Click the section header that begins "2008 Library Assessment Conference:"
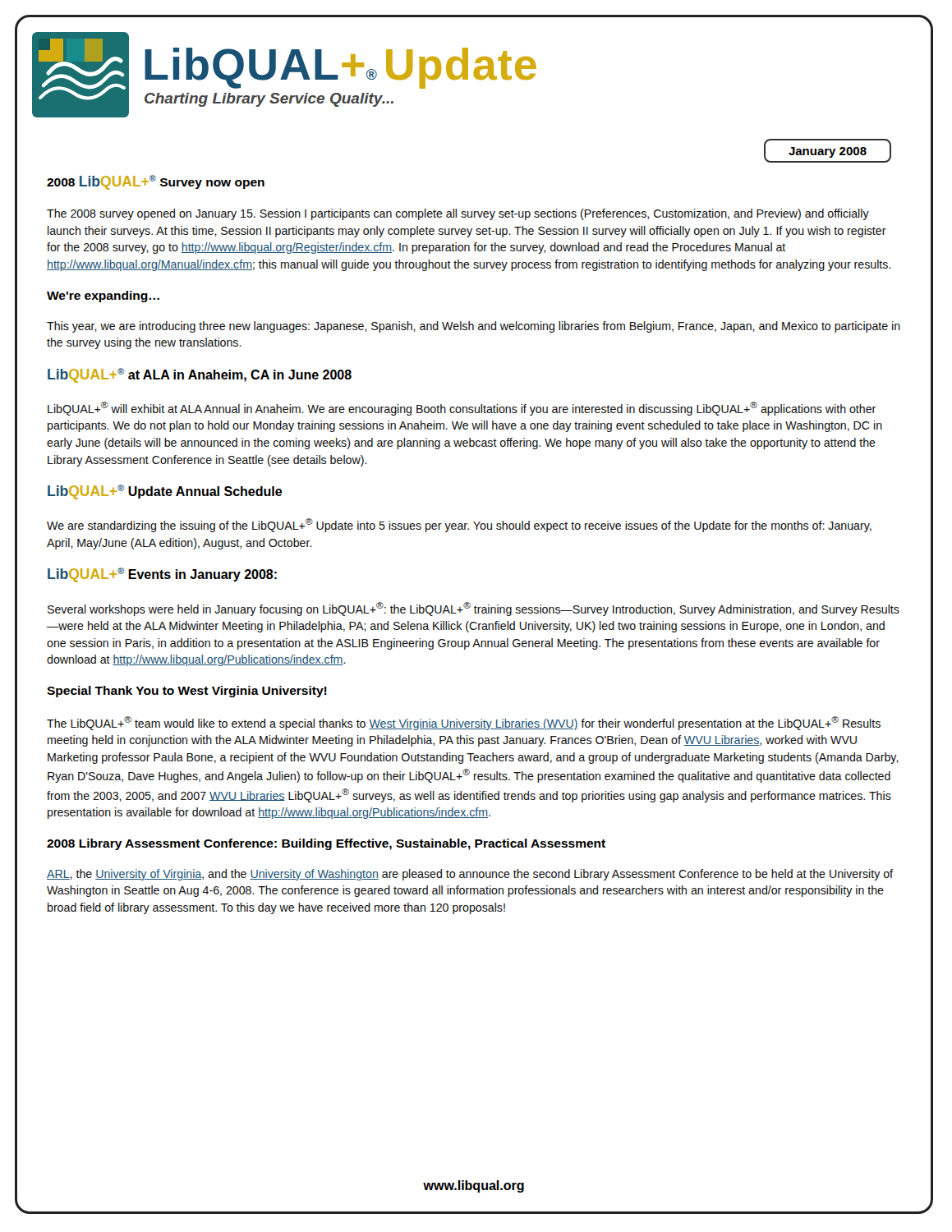This screenshot has width=952, height=1232. click(474, 843)
